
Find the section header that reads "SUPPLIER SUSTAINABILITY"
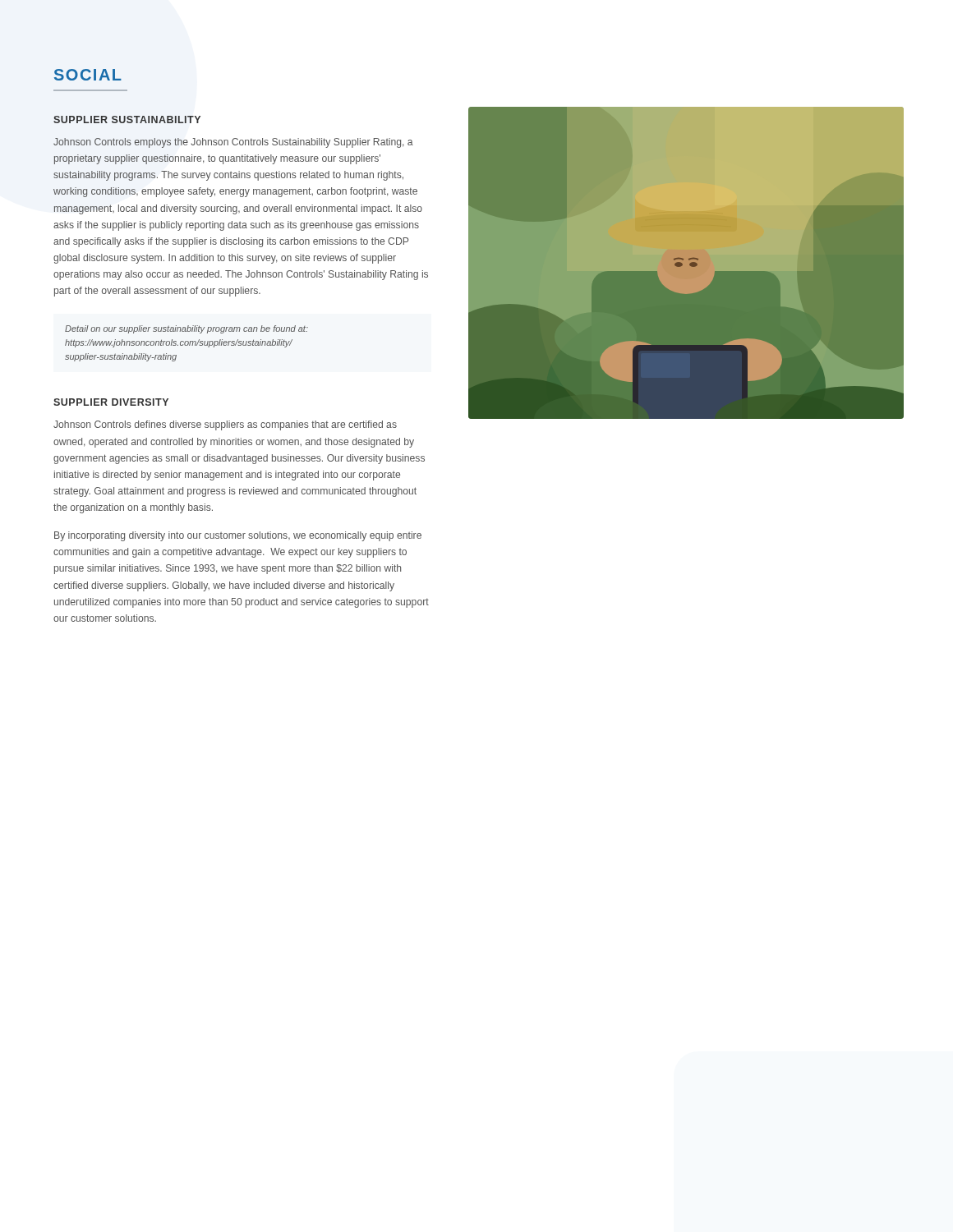click(x=127, y=120)
